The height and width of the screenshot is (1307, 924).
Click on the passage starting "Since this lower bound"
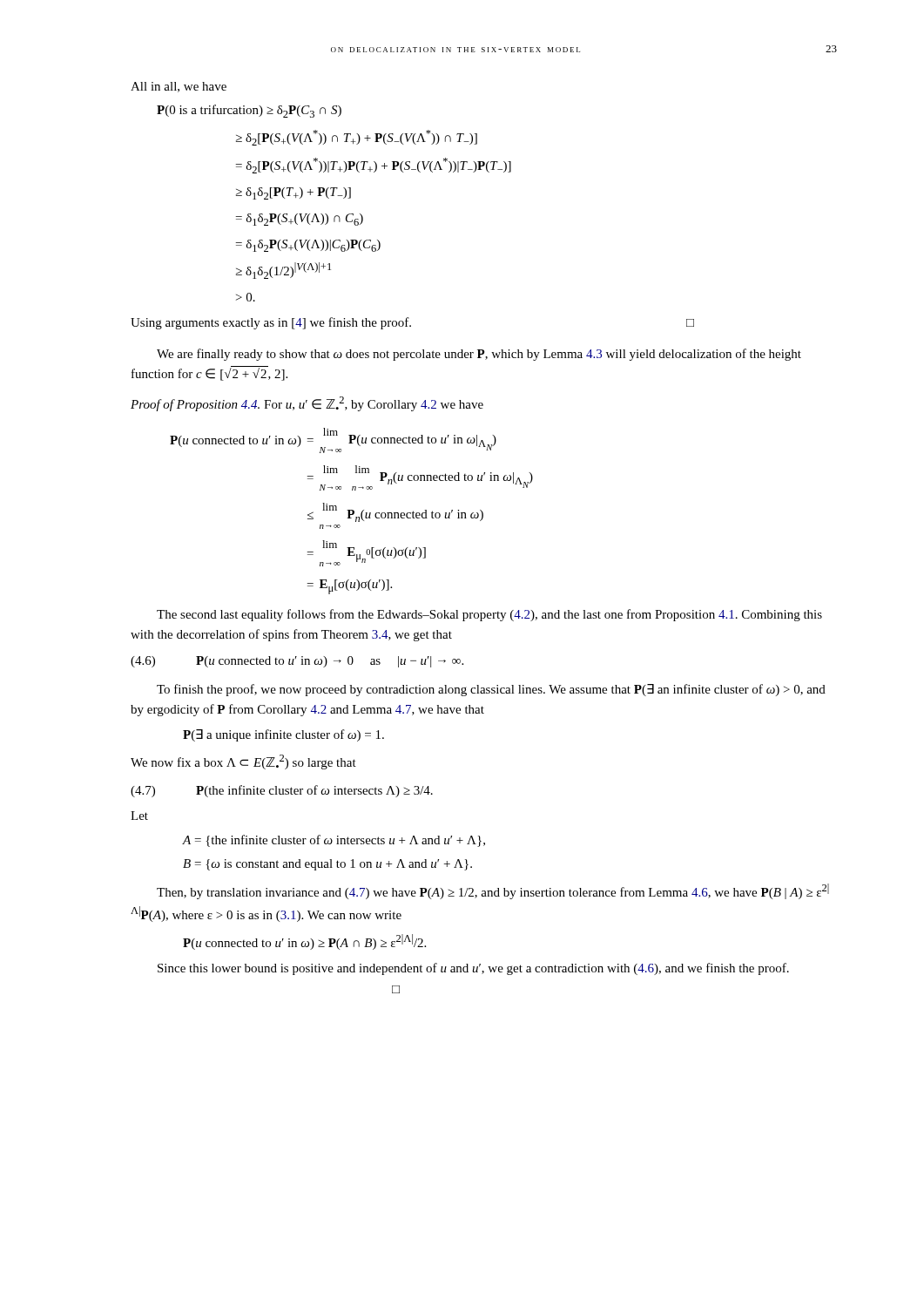[x=460, y=979]
